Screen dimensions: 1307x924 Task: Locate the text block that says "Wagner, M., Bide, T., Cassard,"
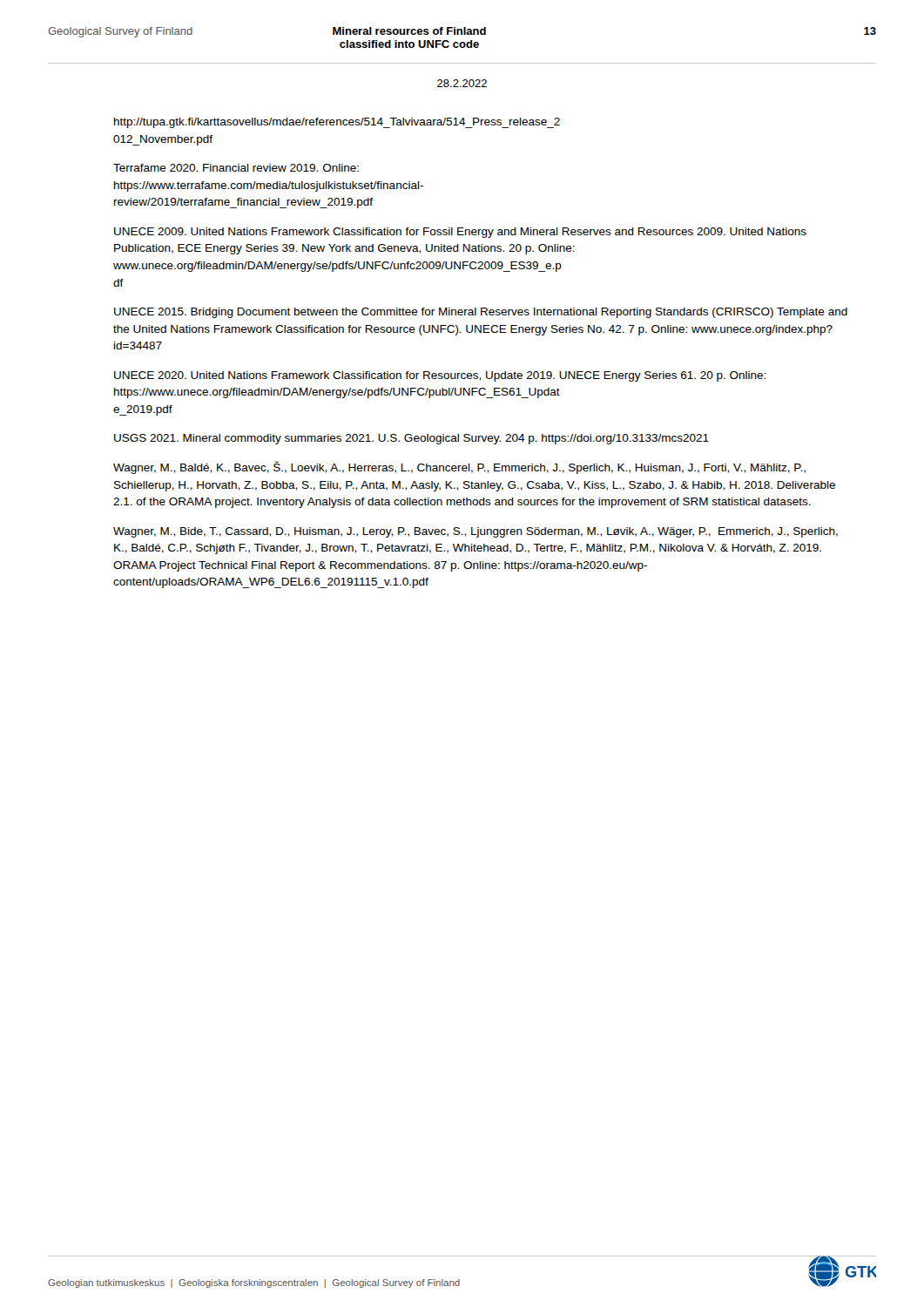tap(476, 556)
